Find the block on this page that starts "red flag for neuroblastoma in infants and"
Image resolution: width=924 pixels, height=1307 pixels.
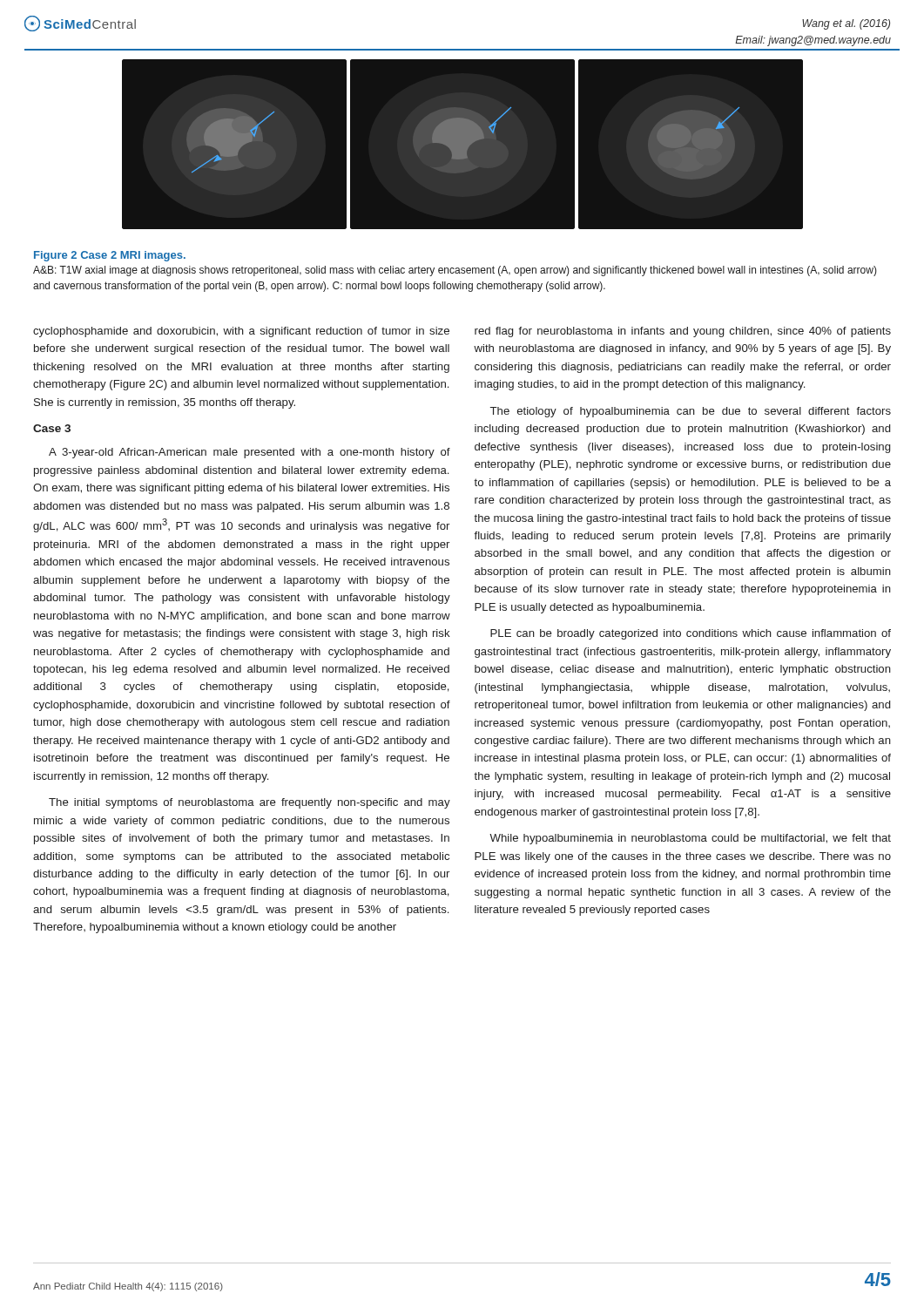(x=683, y=621)
